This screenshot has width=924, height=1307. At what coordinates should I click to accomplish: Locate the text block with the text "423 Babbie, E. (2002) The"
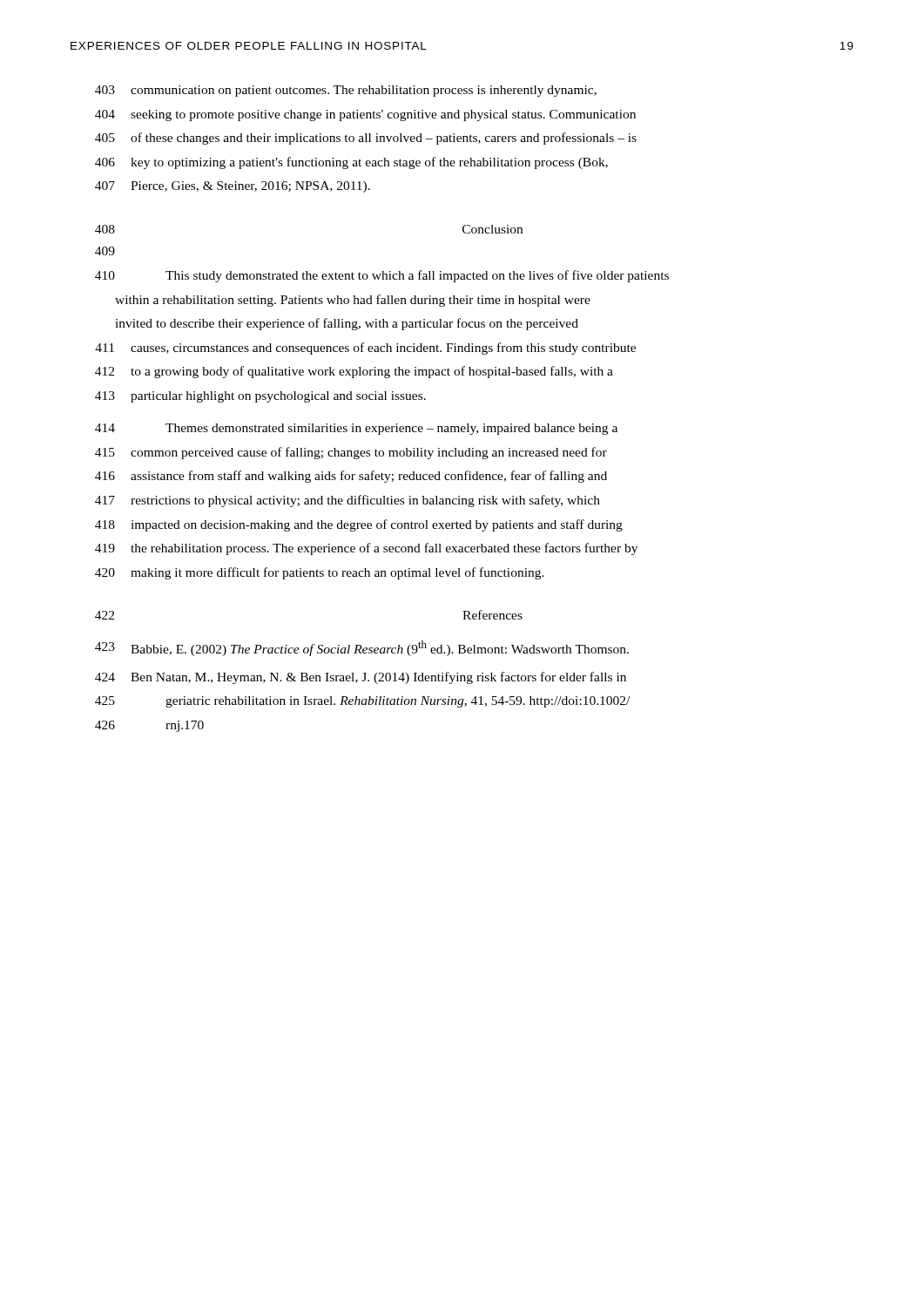tap(462, 648)
